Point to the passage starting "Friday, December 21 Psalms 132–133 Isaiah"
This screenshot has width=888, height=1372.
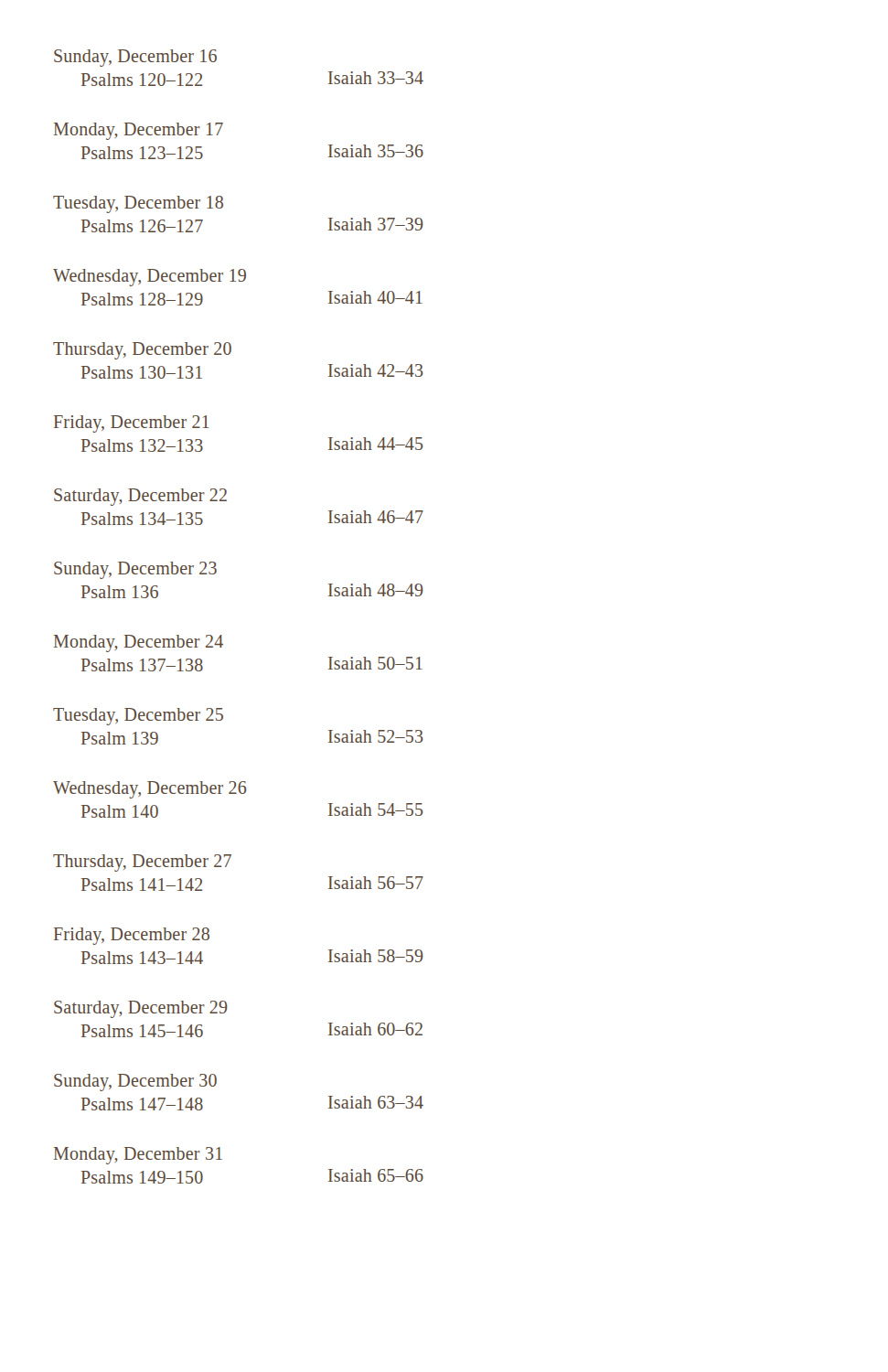tap(132, 424)
